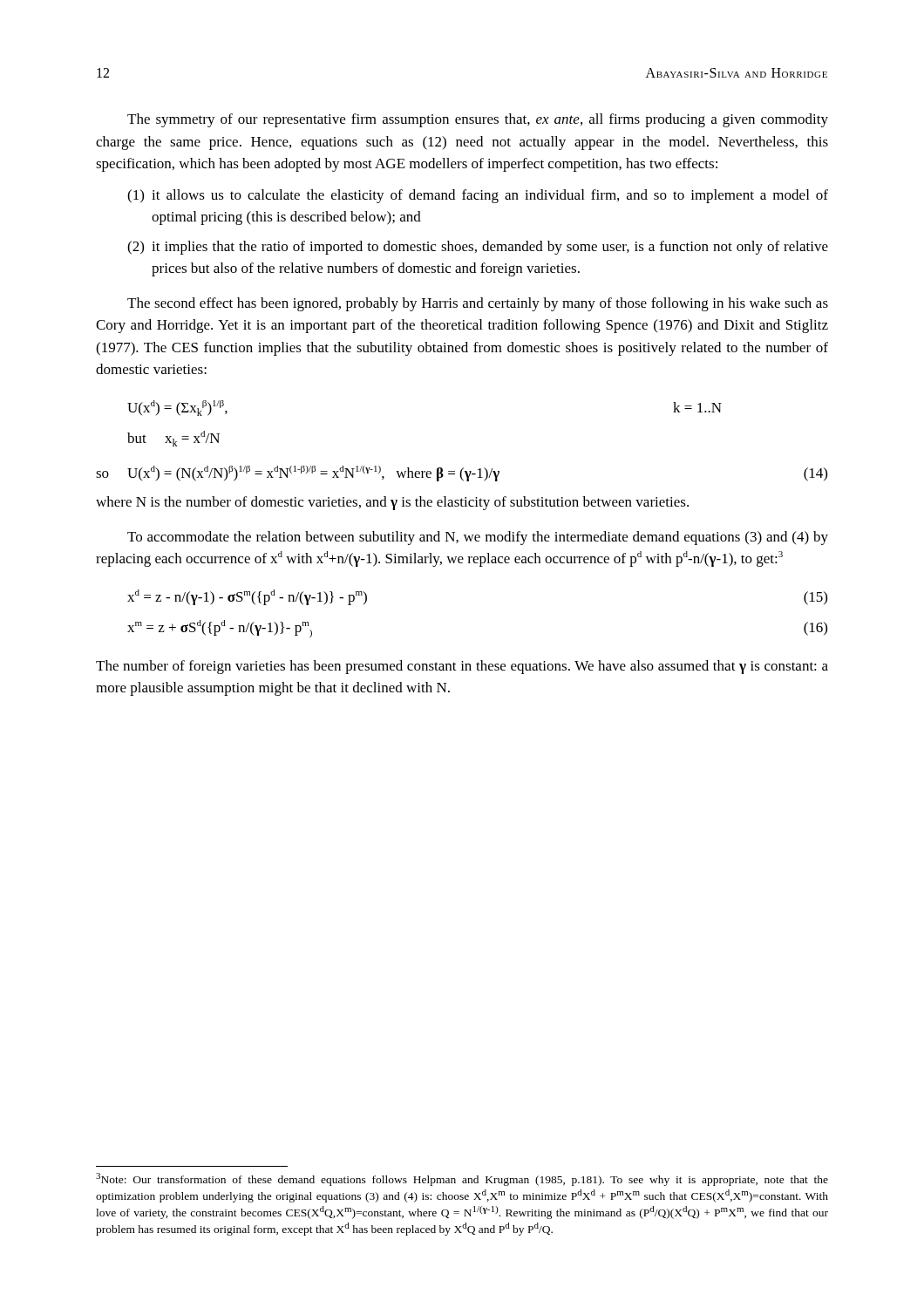924x1308 pixels.
Task: Click on the text block that reads "The number of foreign varieties has been"
Action: tap(462, 677)
